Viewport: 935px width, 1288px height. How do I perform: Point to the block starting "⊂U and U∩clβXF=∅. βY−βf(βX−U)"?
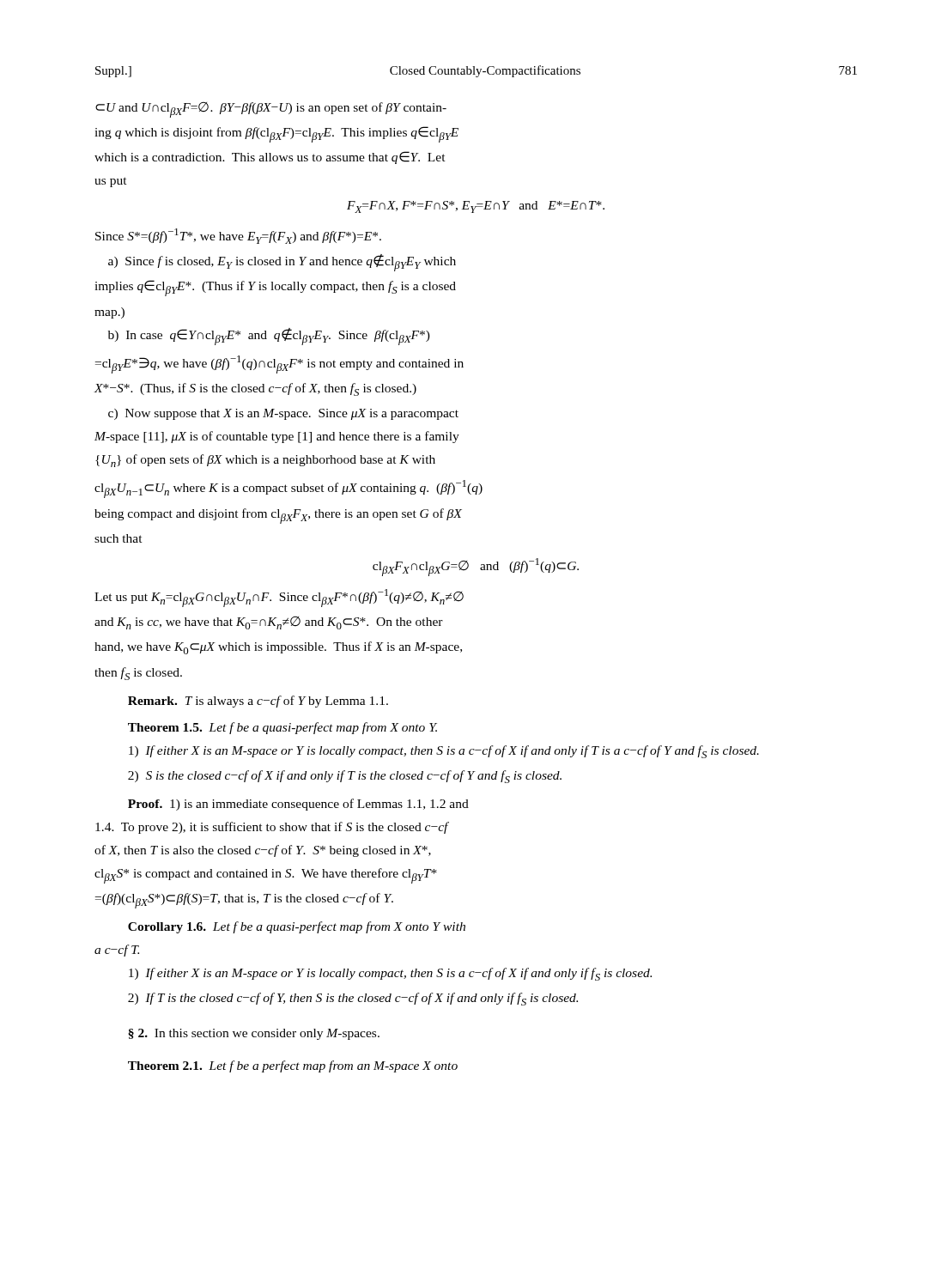[x=271, y=110]
